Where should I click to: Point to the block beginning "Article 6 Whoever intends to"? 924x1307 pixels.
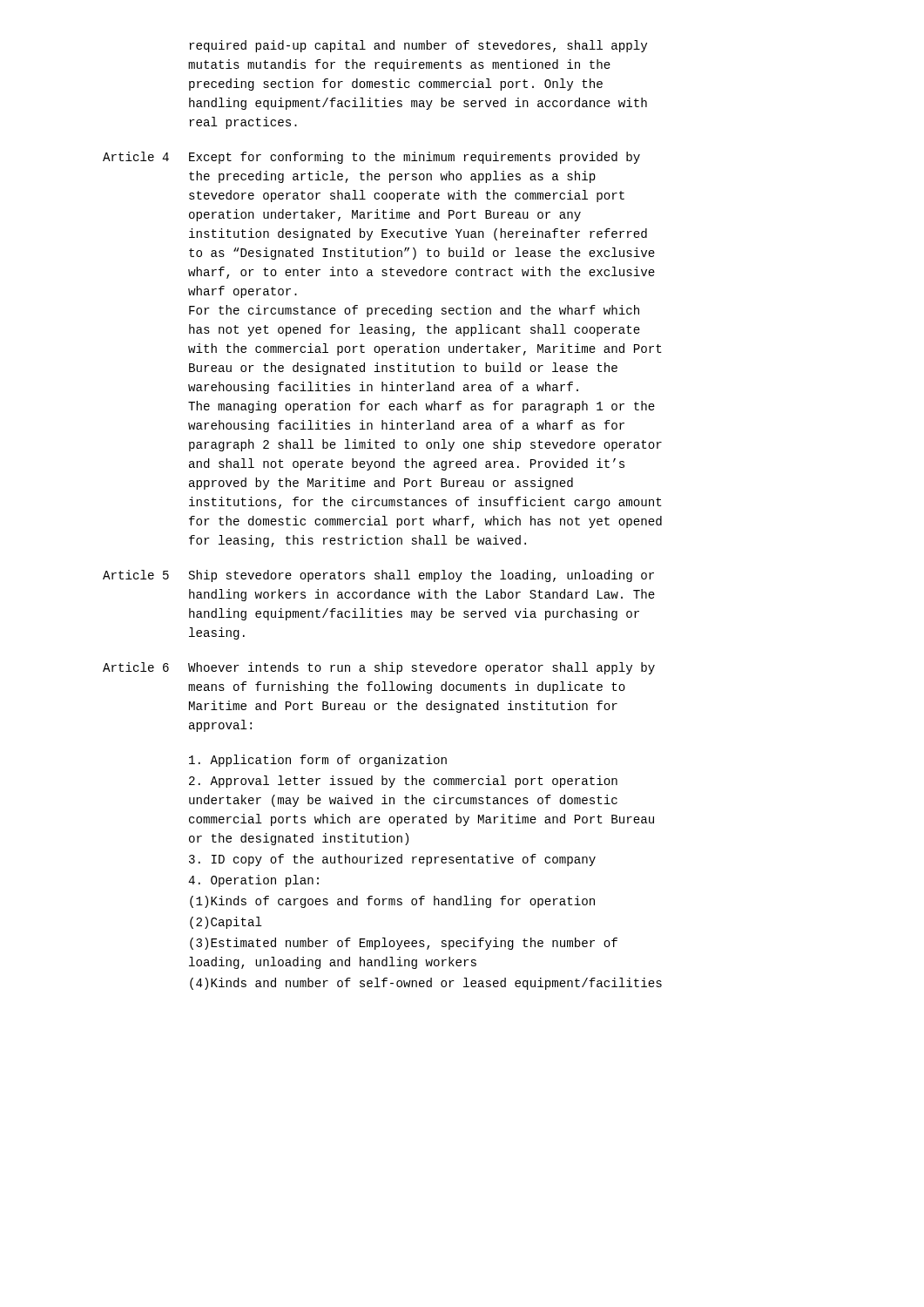click(x=483, y=697)
